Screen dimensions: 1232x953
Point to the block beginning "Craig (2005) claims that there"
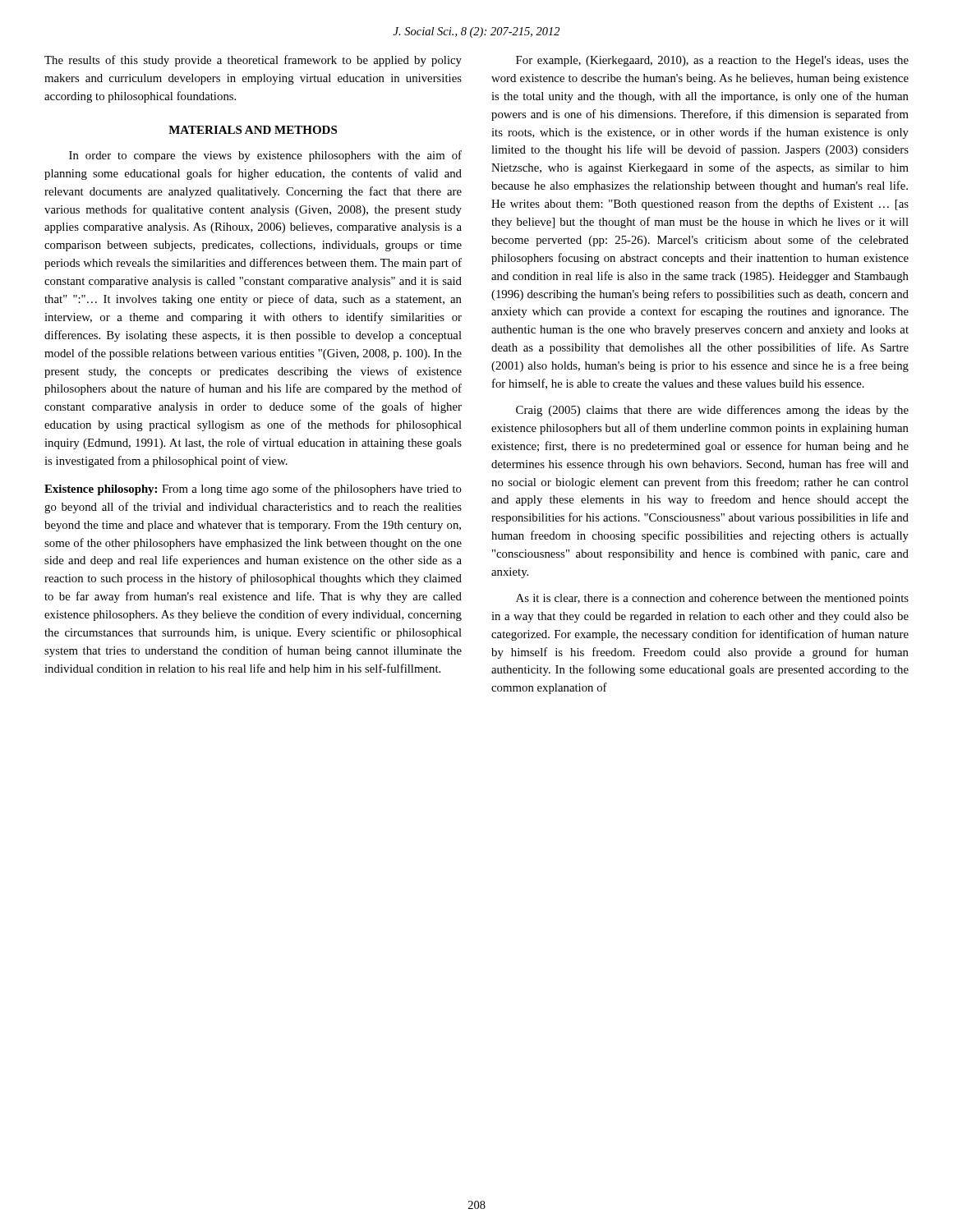point(700,492)
